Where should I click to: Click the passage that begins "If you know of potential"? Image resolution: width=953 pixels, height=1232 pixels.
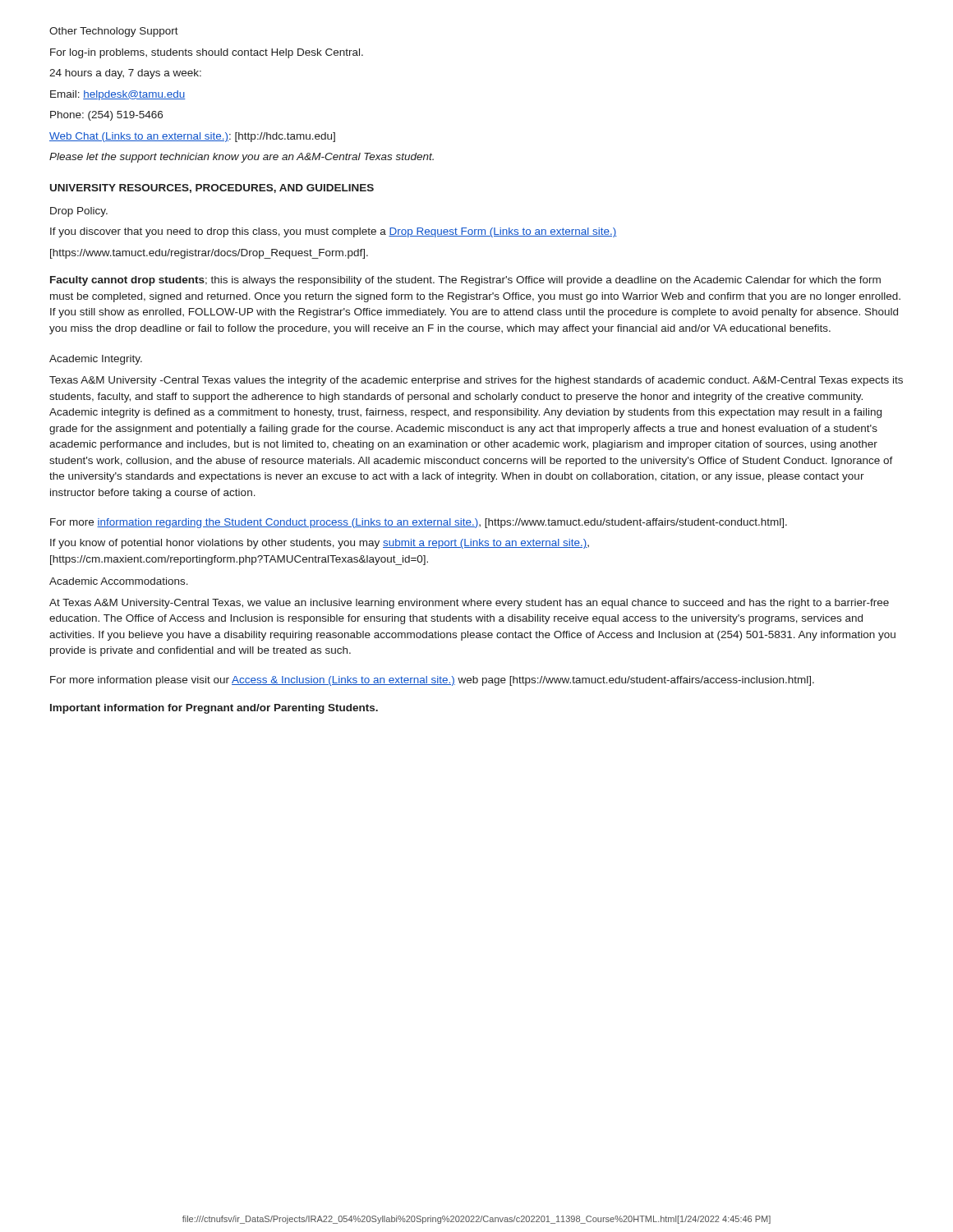point(476,551)
